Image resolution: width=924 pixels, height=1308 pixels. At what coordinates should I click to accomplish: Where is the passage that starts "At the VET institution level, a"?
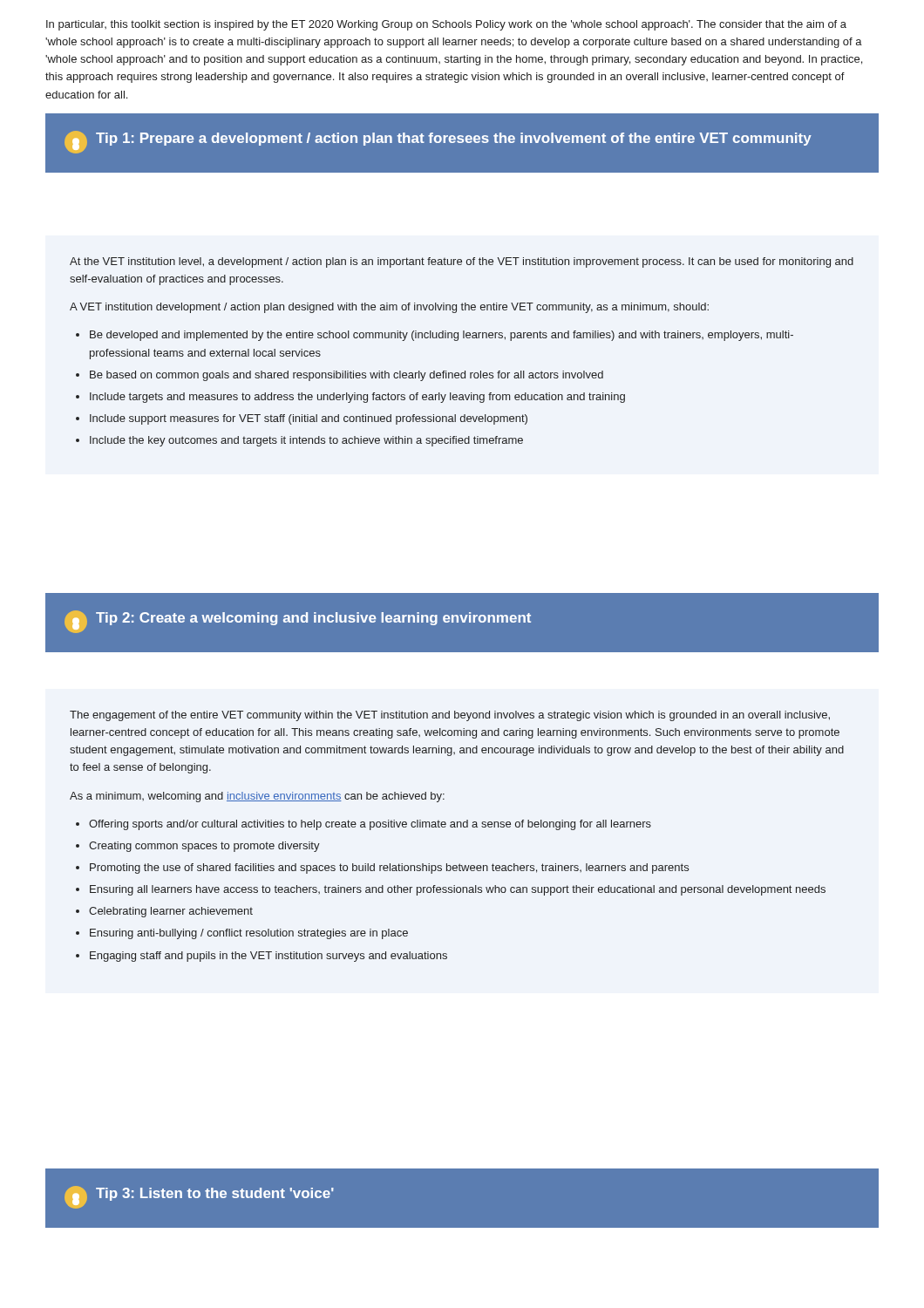point(462,262)
